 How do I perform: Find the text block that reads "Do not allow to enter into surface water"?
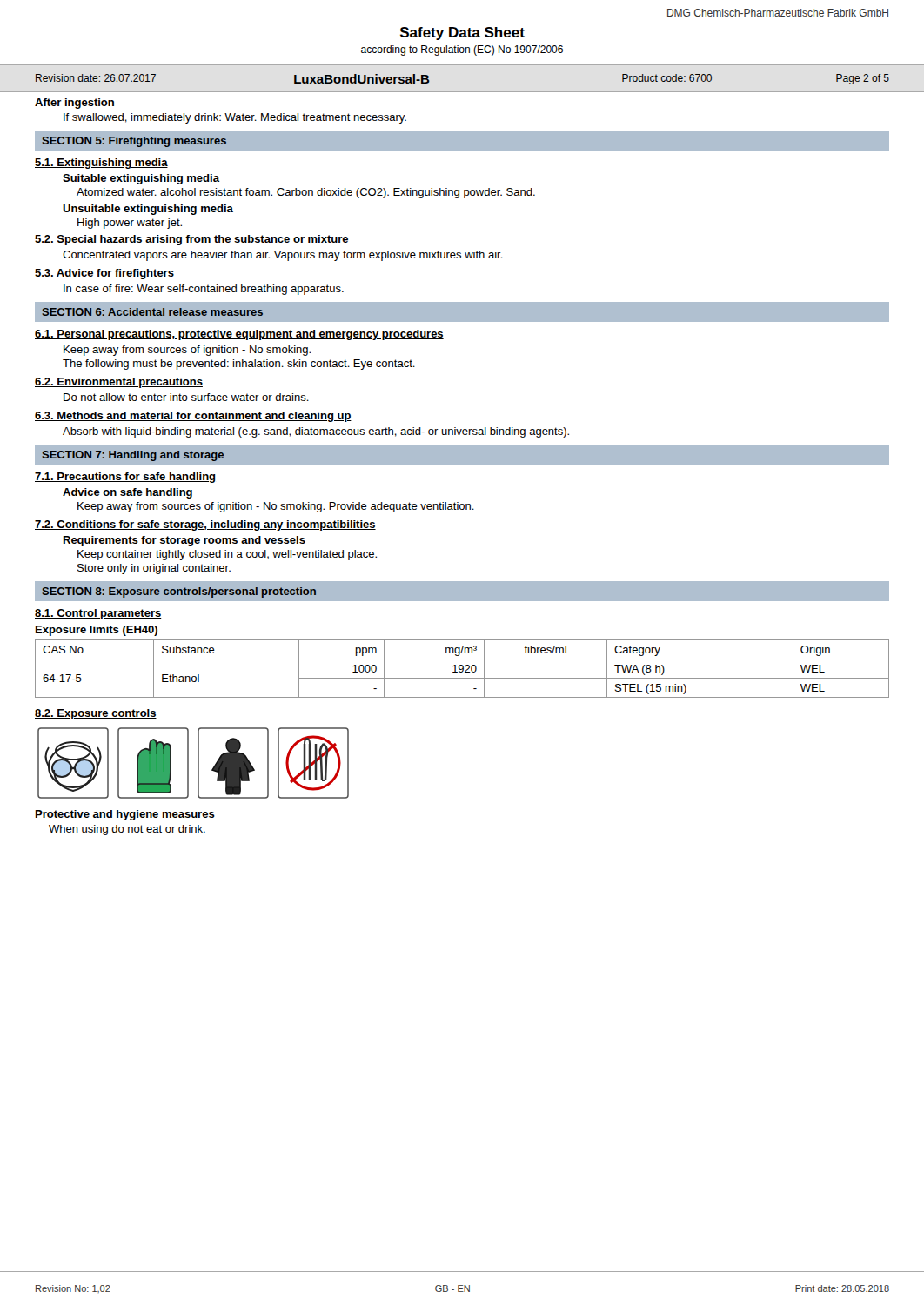(x=186, y=397)
